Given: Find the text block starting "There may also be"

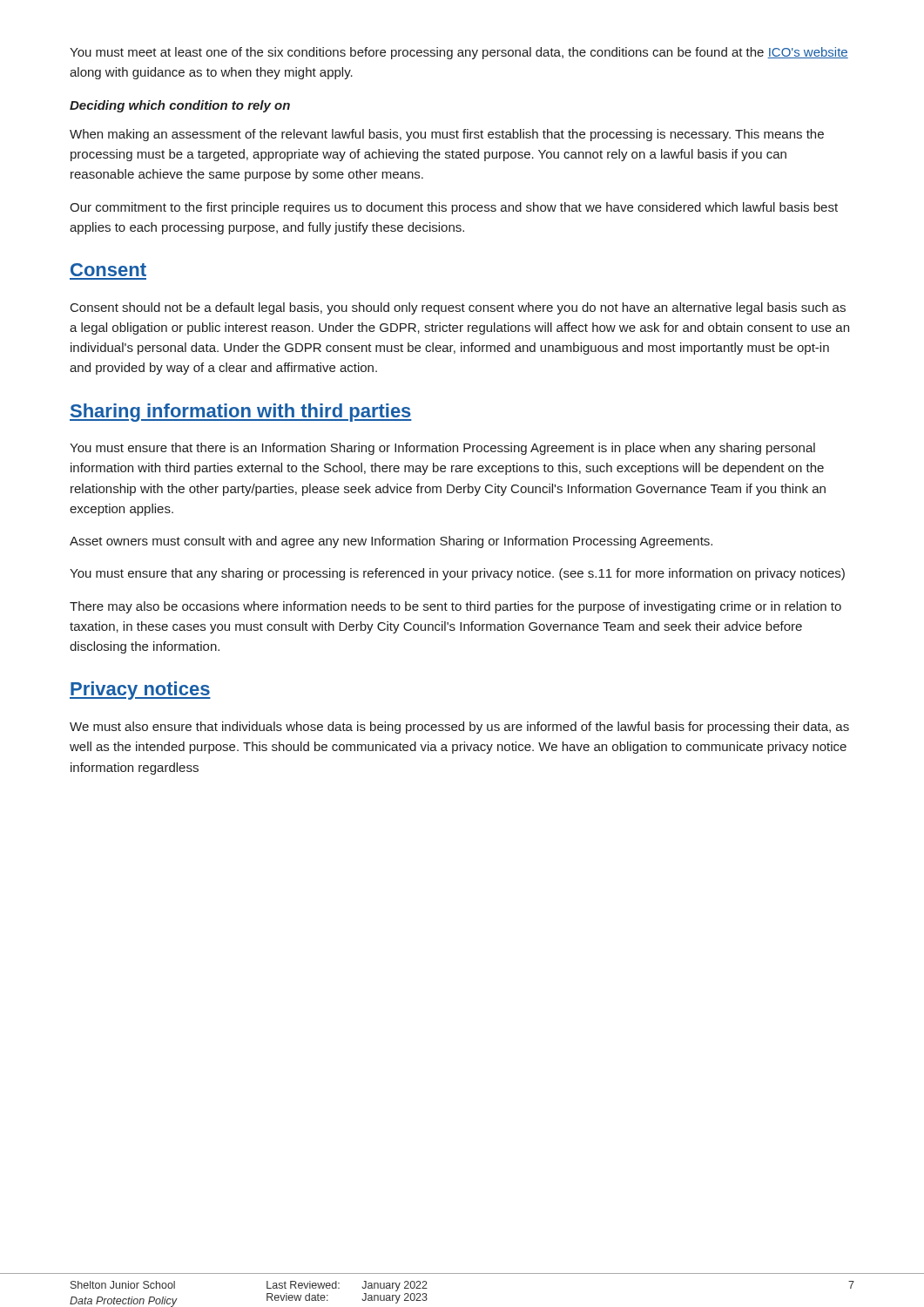Looking at the screenshot, I should 462,626.
